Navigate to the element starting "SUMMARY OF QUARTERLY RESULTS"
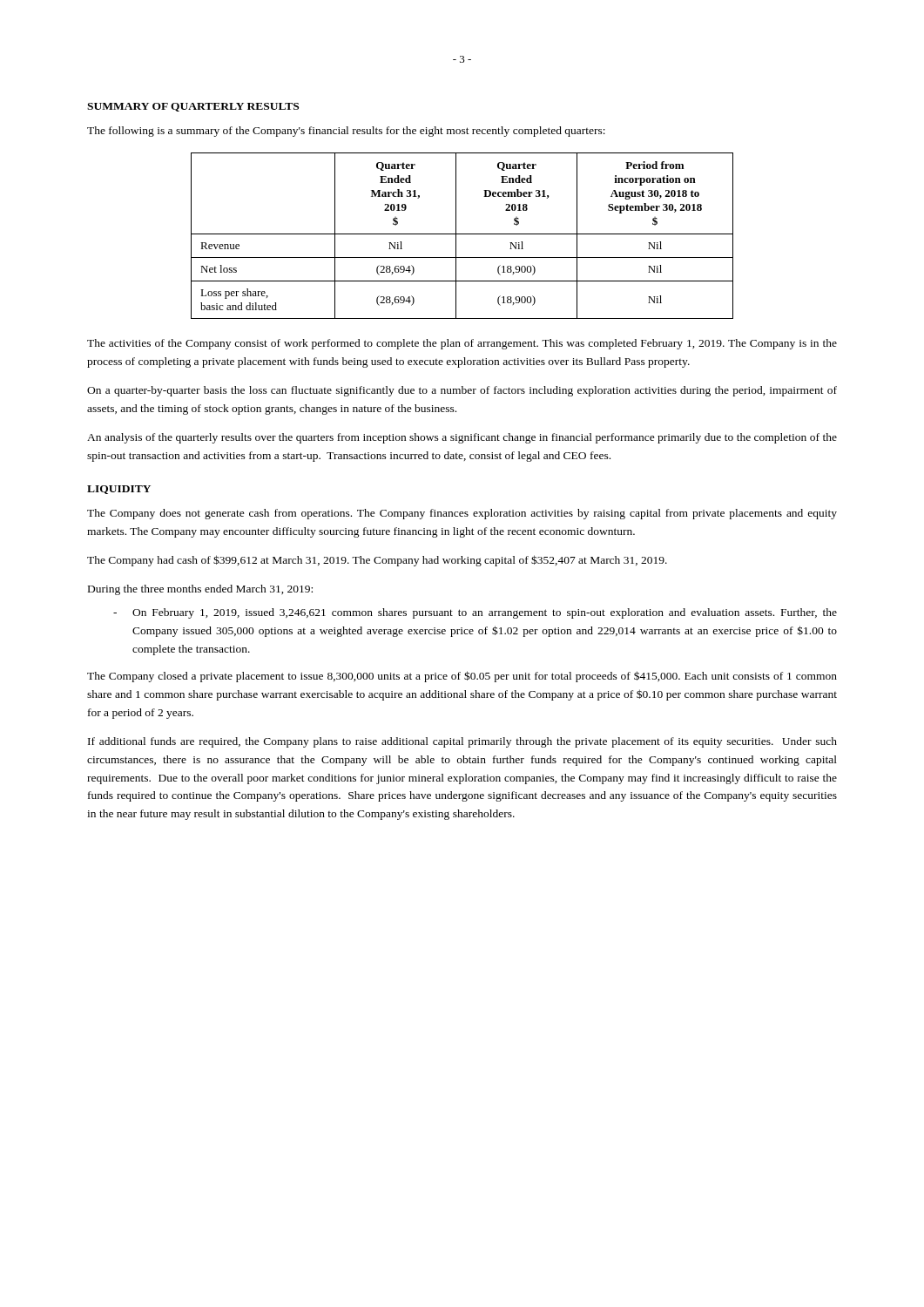Image resolution: width=924 pixels, height=1307 pixels. pyautogui.click(x=193, y=106)
